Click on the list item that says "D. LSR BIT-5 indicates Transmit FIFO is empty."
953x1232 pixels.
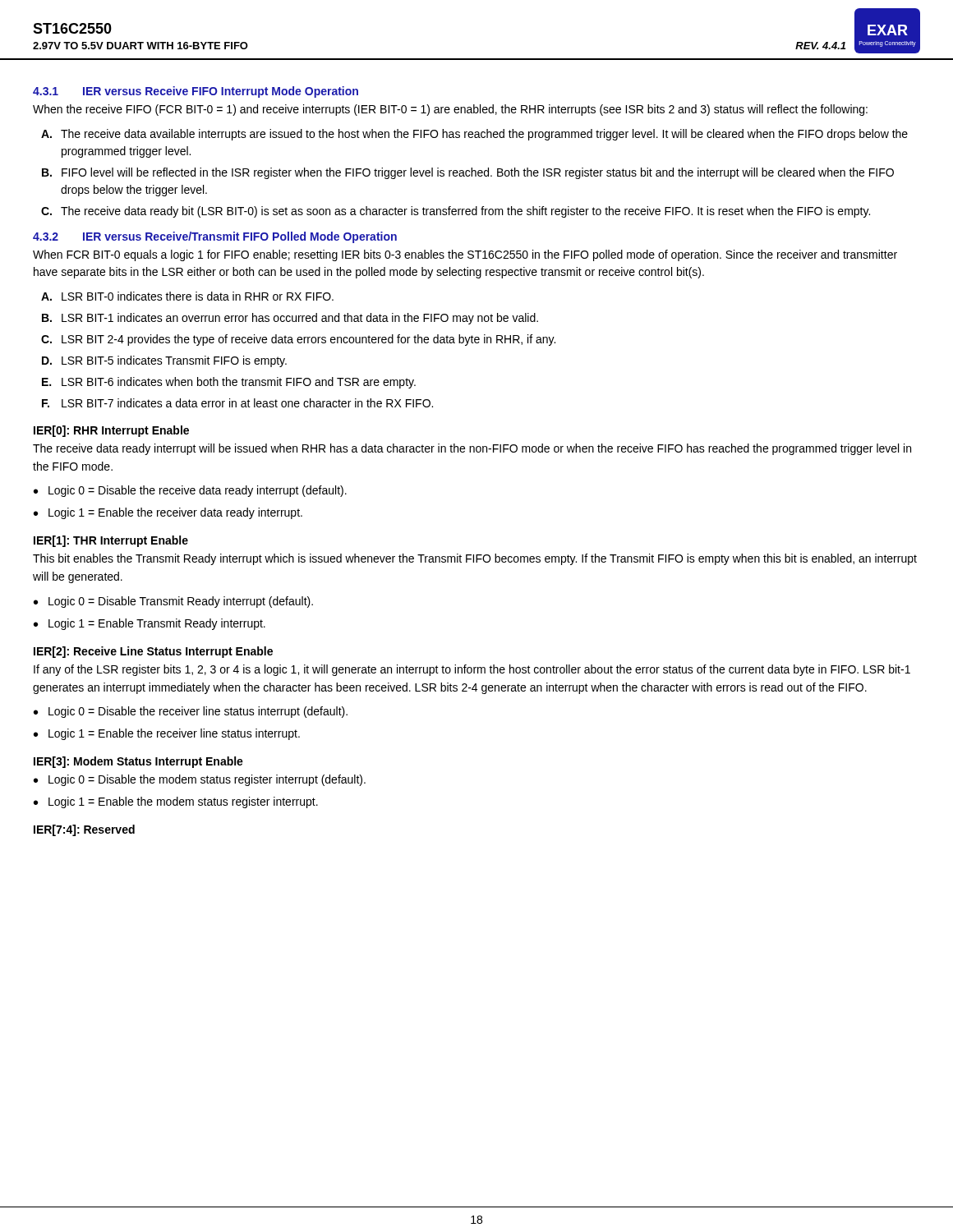(164, 361)
